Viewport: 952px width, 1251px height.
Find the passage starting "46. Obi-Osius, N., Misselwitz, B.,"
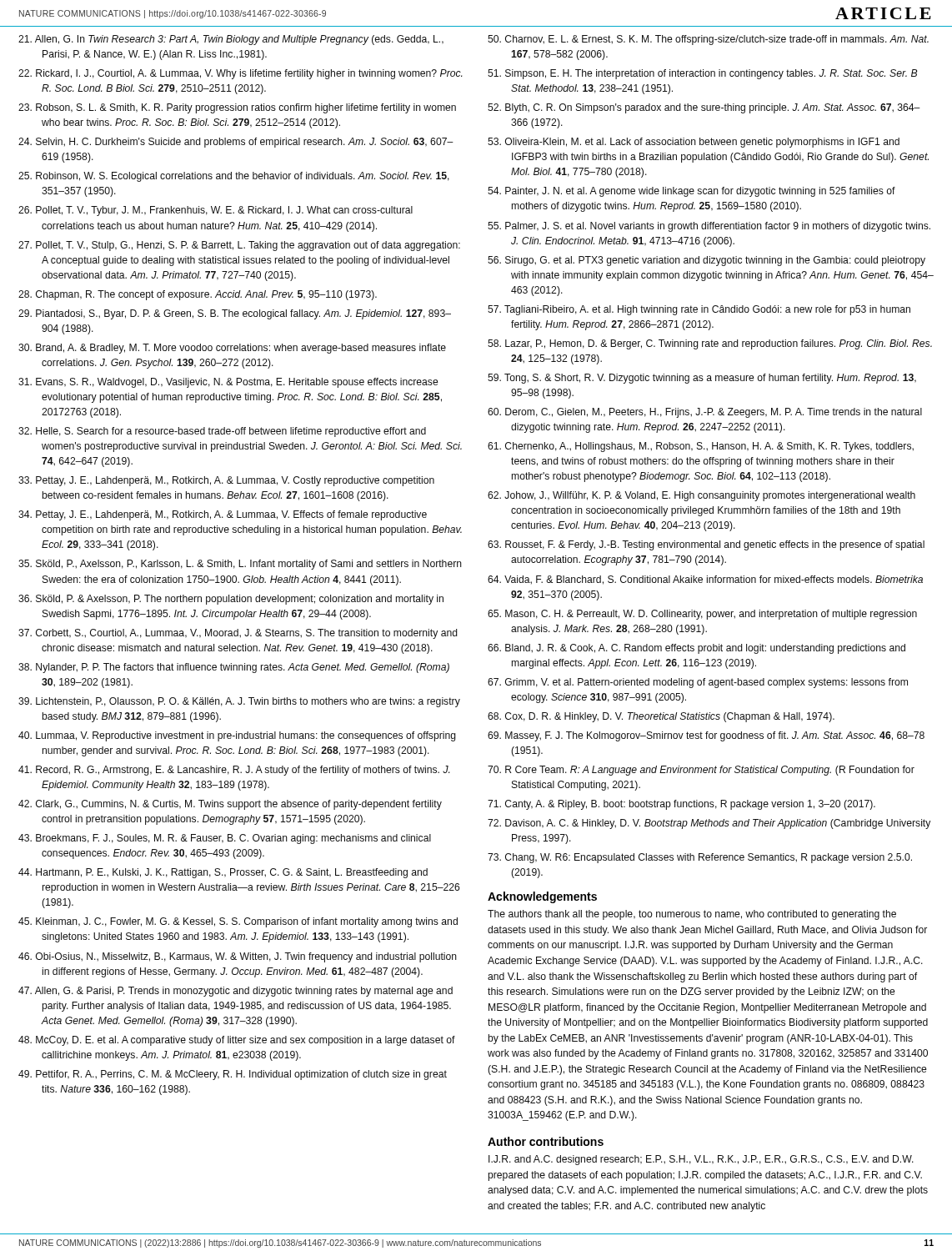pos(238,964)
